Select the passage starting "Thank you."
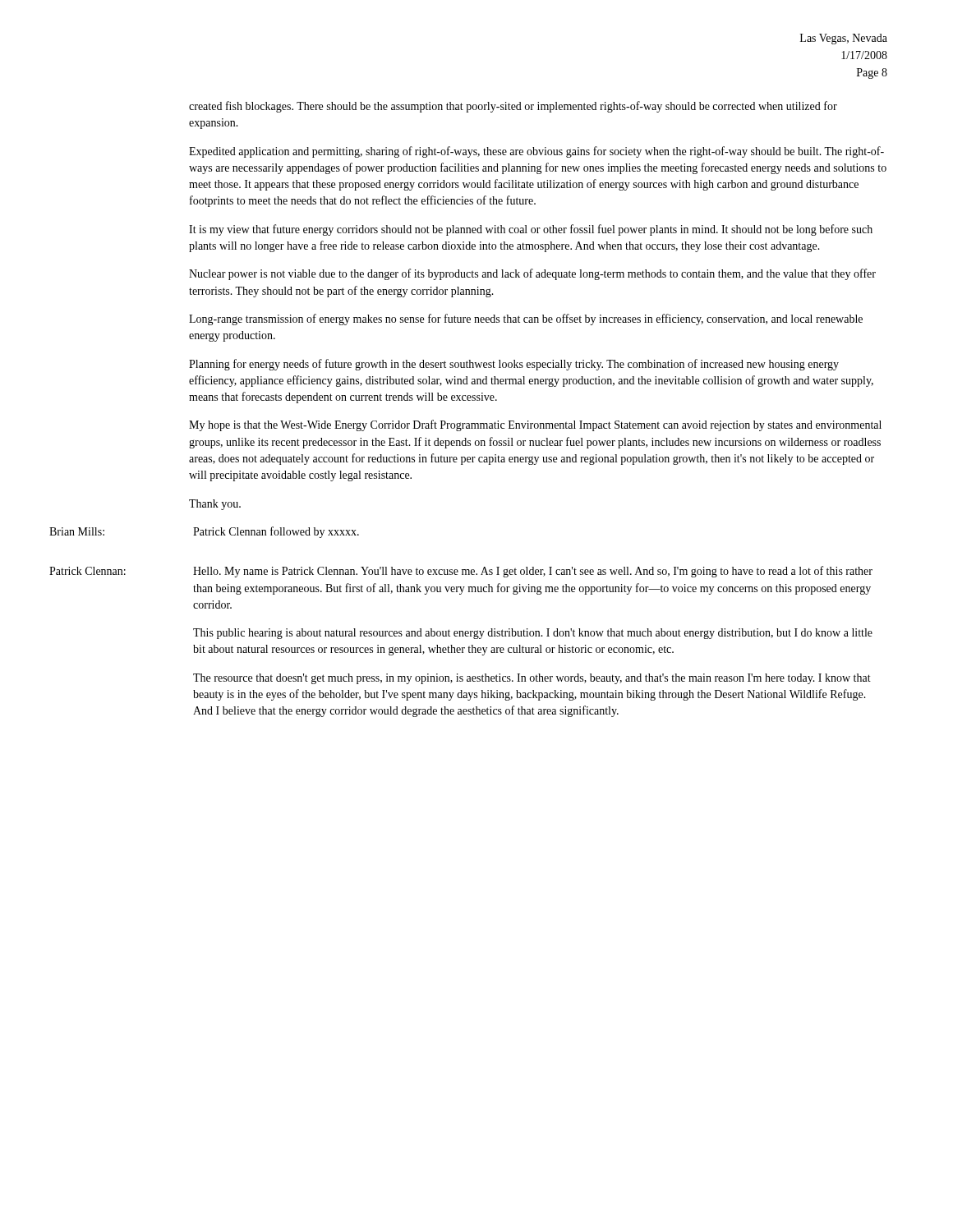The width and height of the screenshot is (953, 1232). point(215,504)
